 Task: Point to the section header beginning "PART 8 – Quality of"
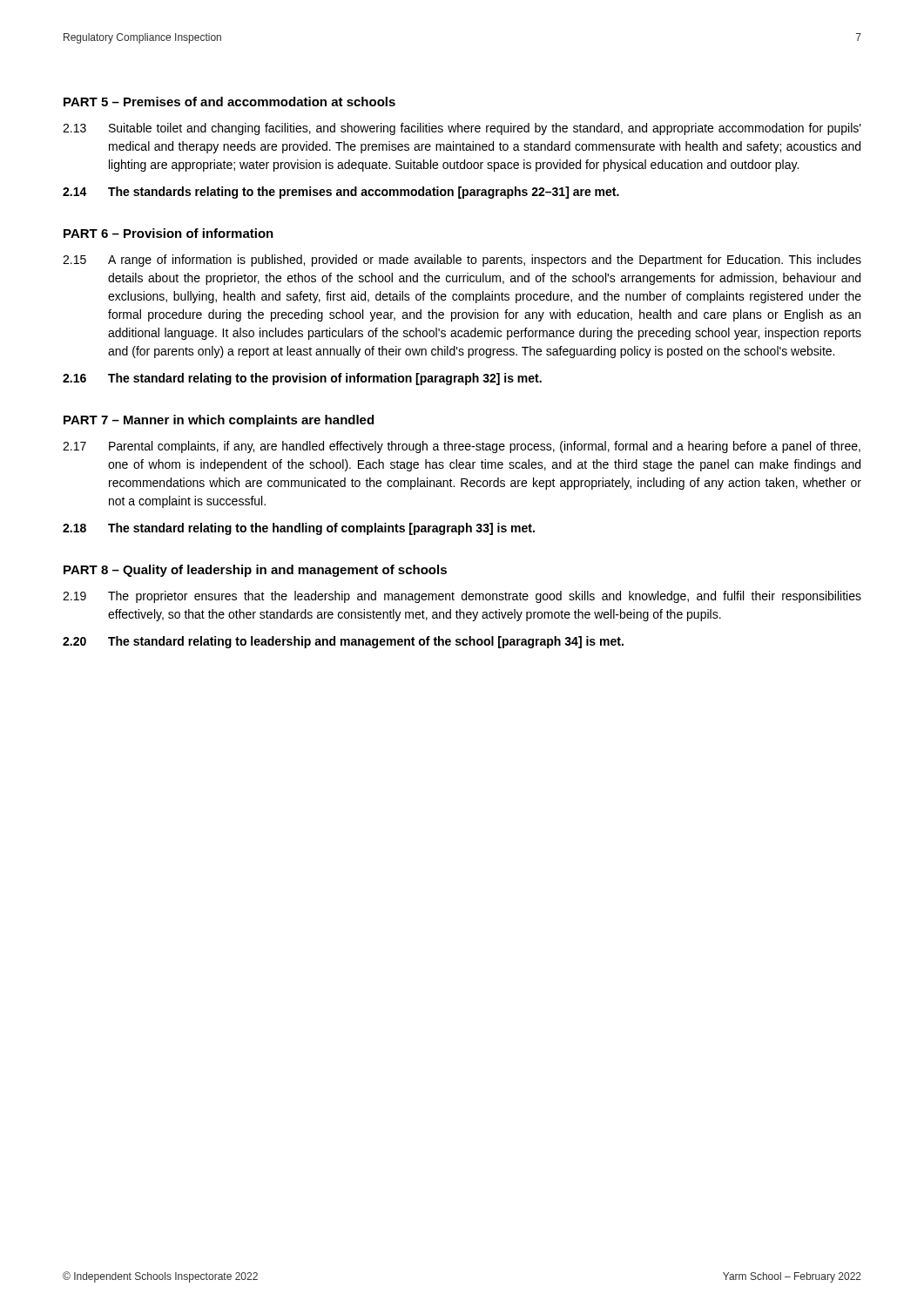point(255,569)
